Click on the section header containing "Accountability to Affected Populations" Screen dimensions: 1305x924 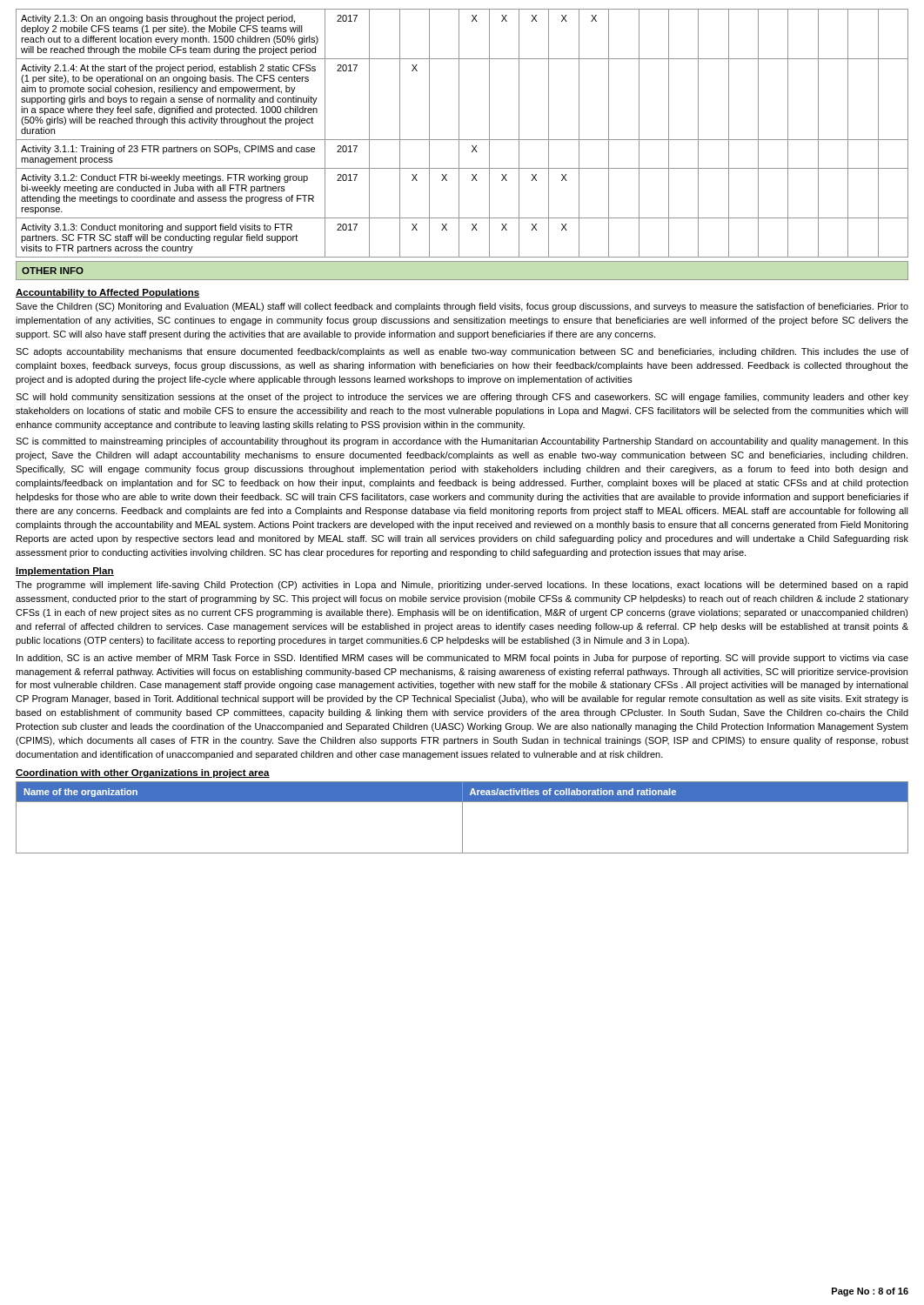(x=107, y=292)
